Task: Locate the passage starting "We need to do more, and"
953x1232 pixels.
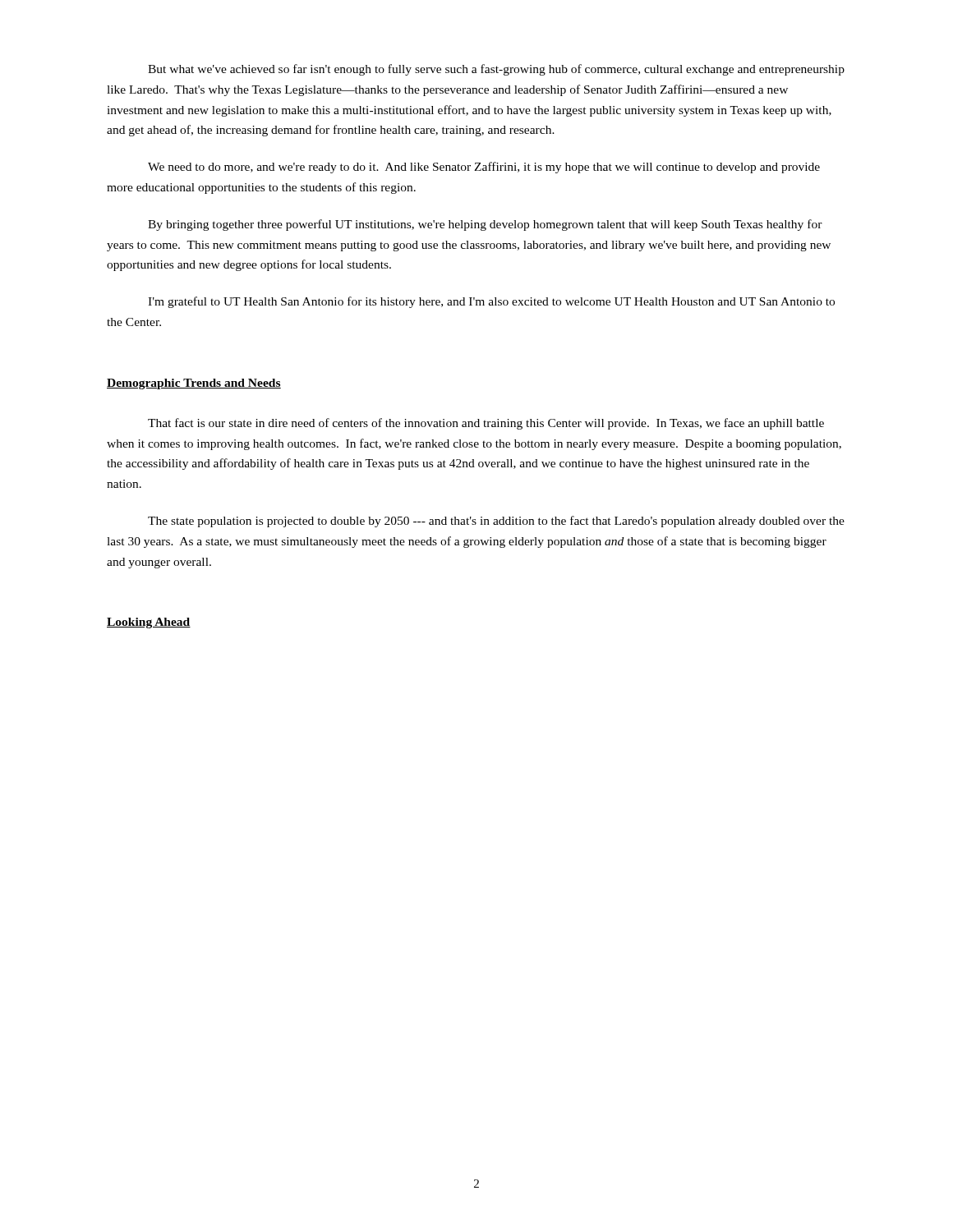Action: [x=476, y=177]
